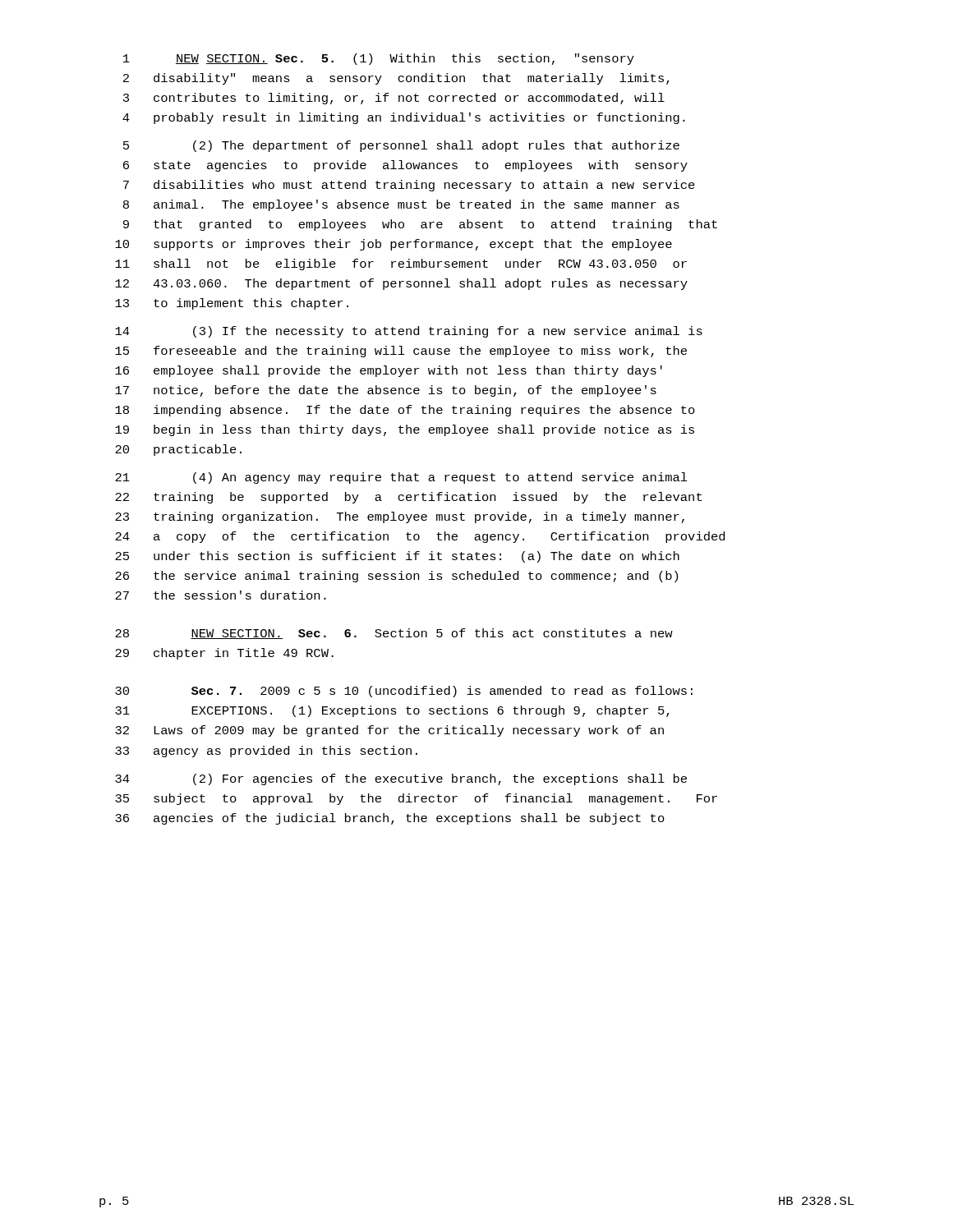Navigate to the region starting "30 Sec. 7. 2009 c"
This screenshot has width=953, height=1232.
[476, 722]
